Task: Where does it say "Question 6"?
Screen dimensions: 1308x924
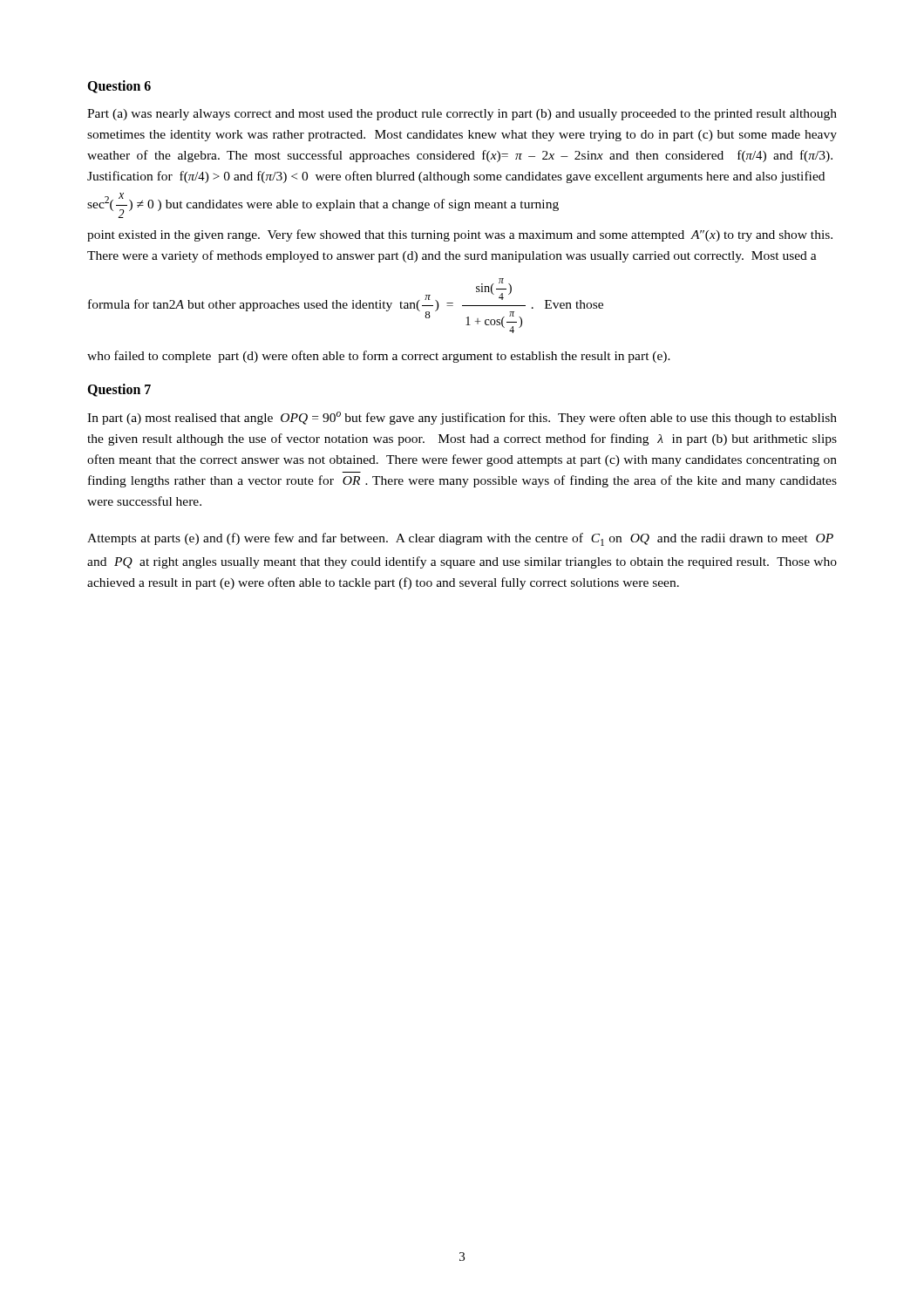Action: point(119,86)
